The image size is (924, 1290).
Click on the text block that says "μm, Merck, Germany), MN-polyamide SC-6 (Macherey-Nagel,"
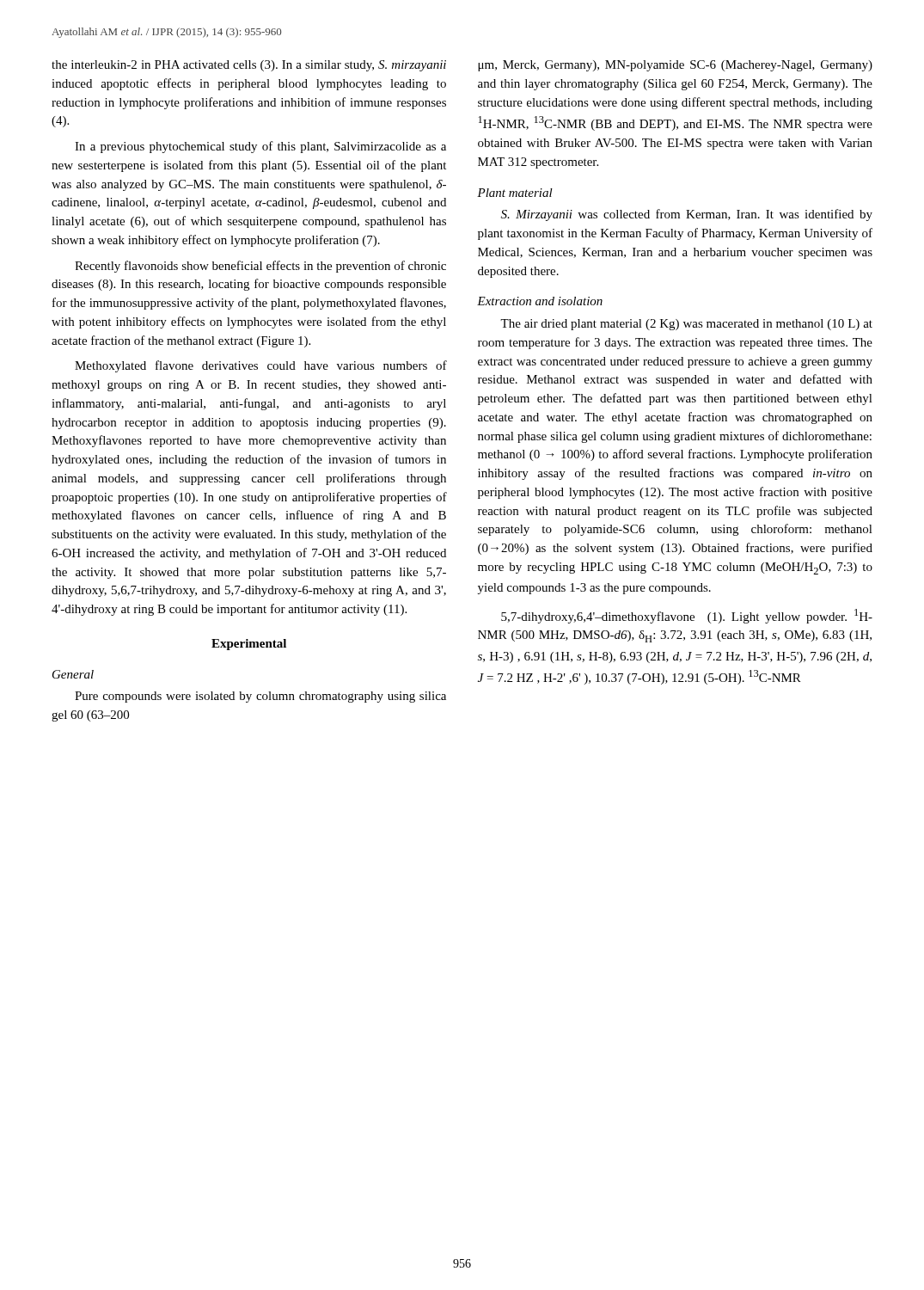(x=675, y=114)
